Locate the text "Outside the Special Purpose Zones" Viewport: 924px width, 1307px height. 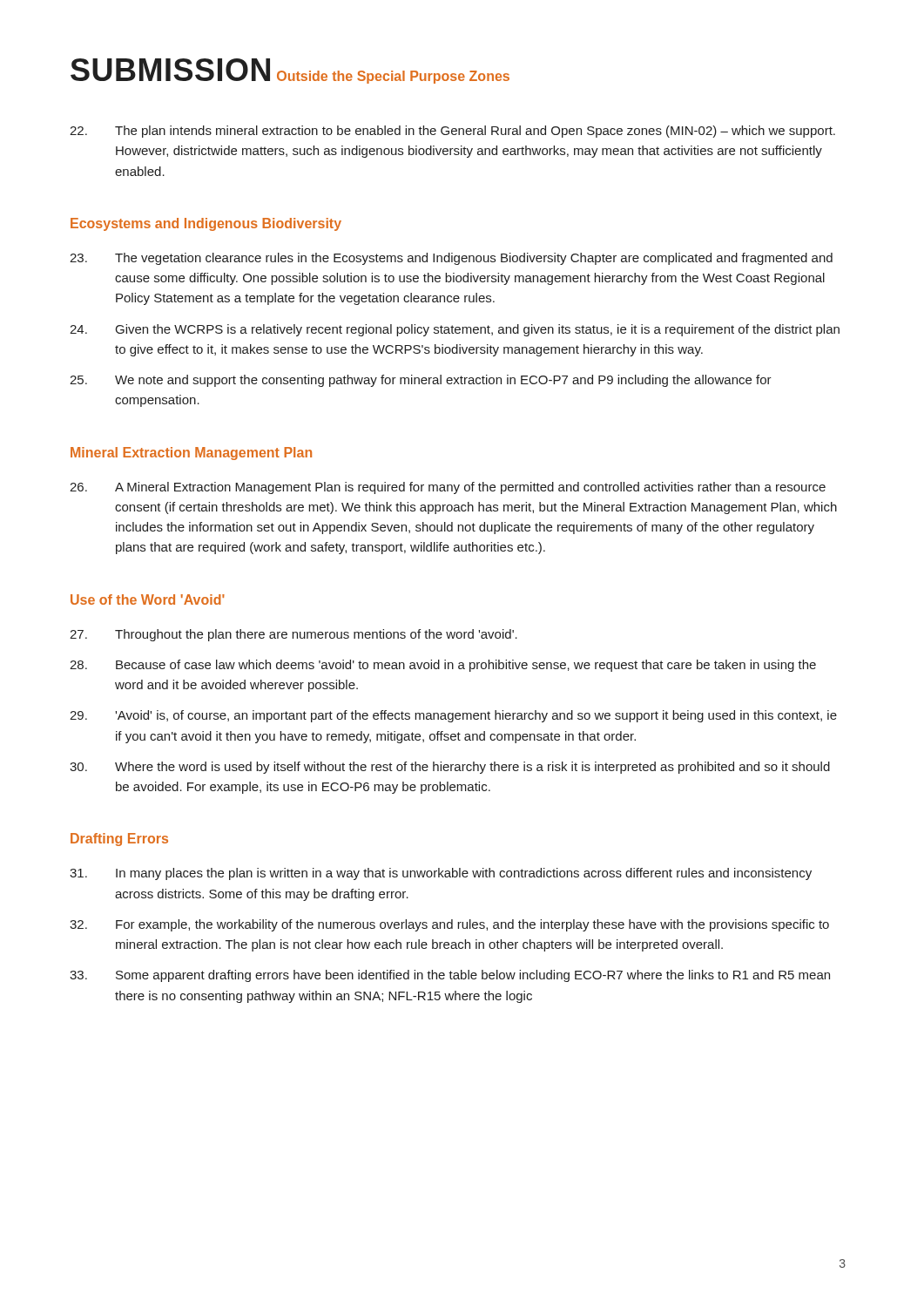click(393, 76)
